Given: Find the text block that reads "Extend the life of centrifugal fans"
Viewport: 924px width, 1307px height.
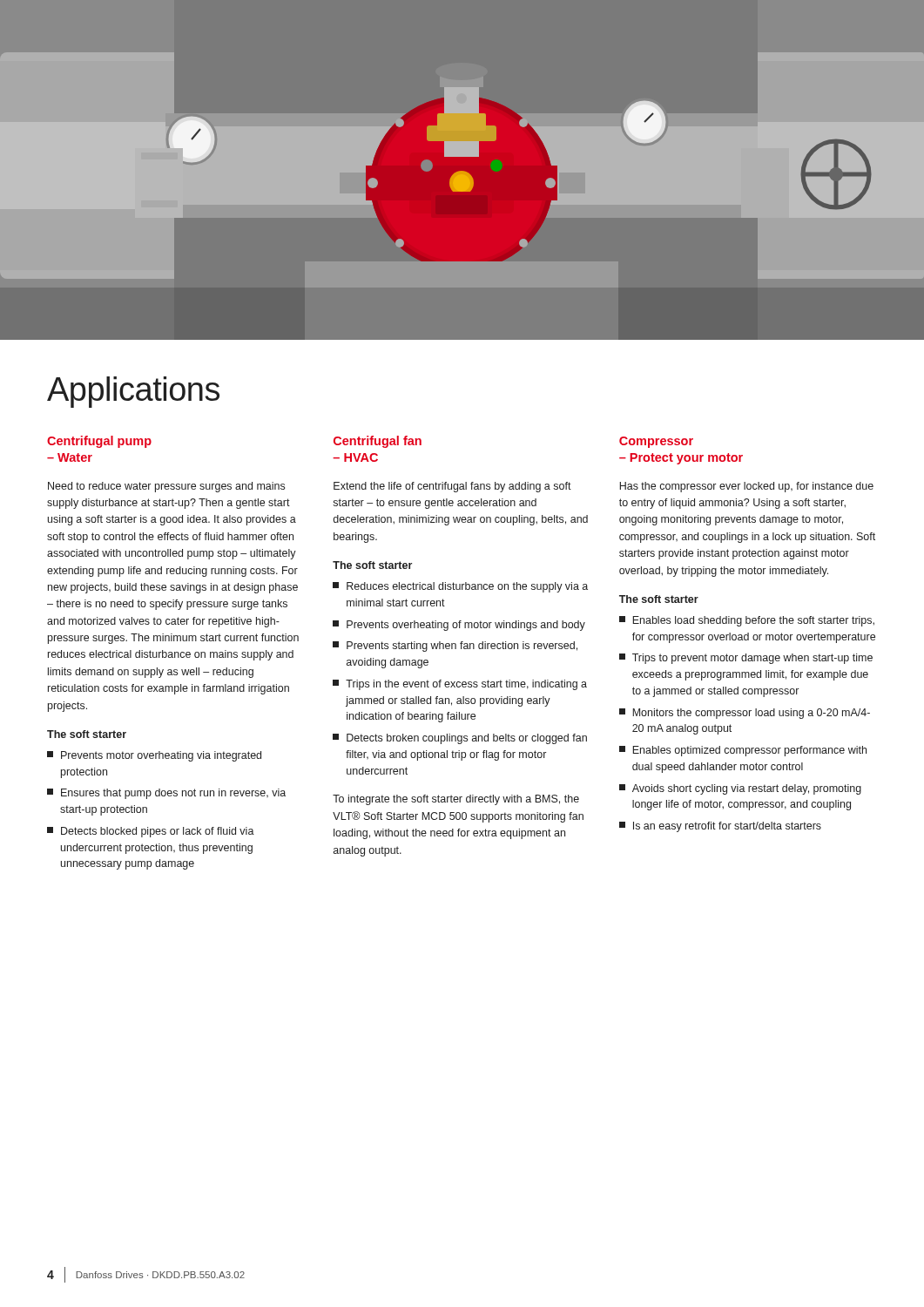Looking at the screenshot, I should pyautogui.click(x=461, y=511).
